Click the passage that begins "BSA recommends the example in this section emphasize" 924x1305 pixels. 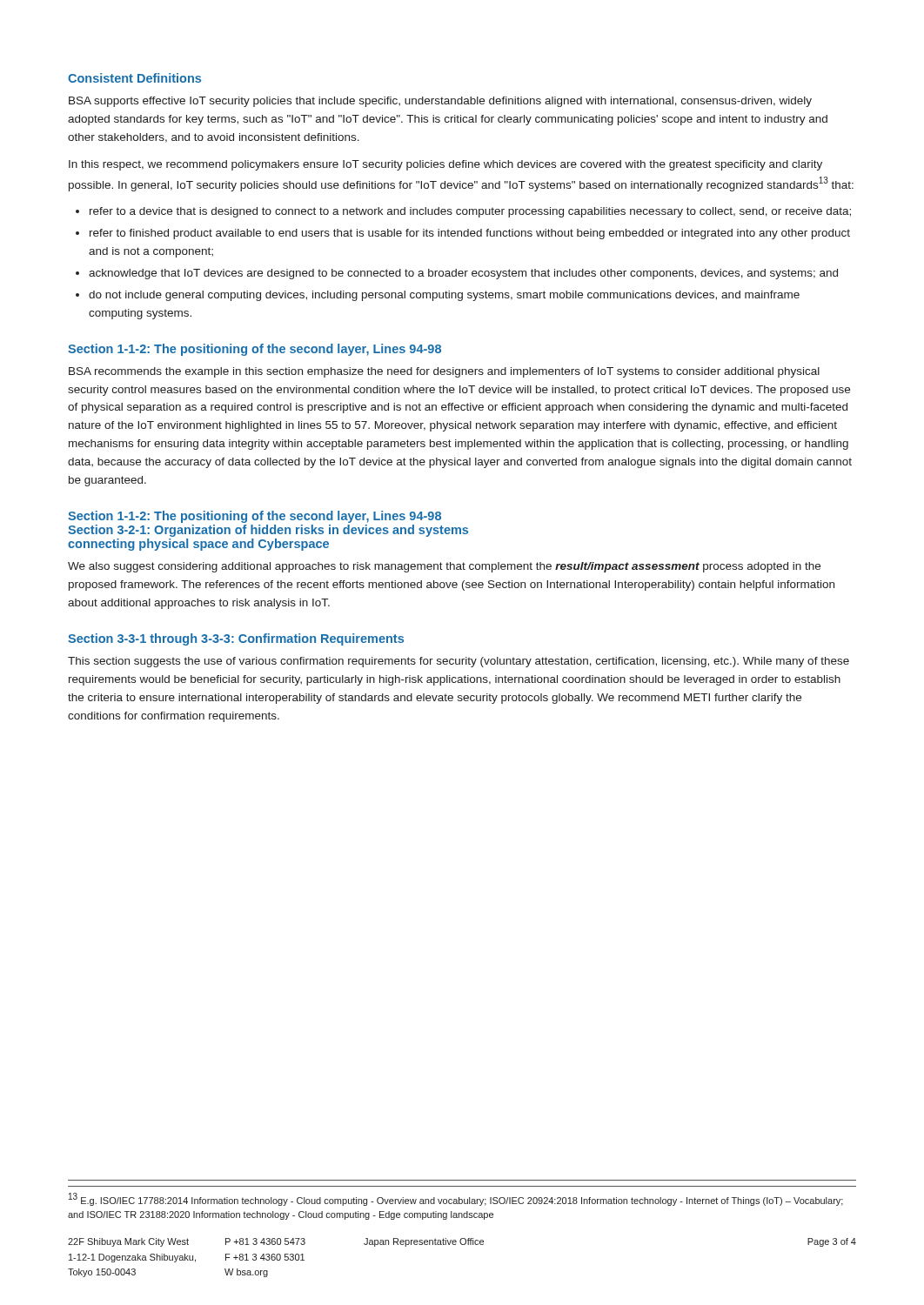click(460, 425)
